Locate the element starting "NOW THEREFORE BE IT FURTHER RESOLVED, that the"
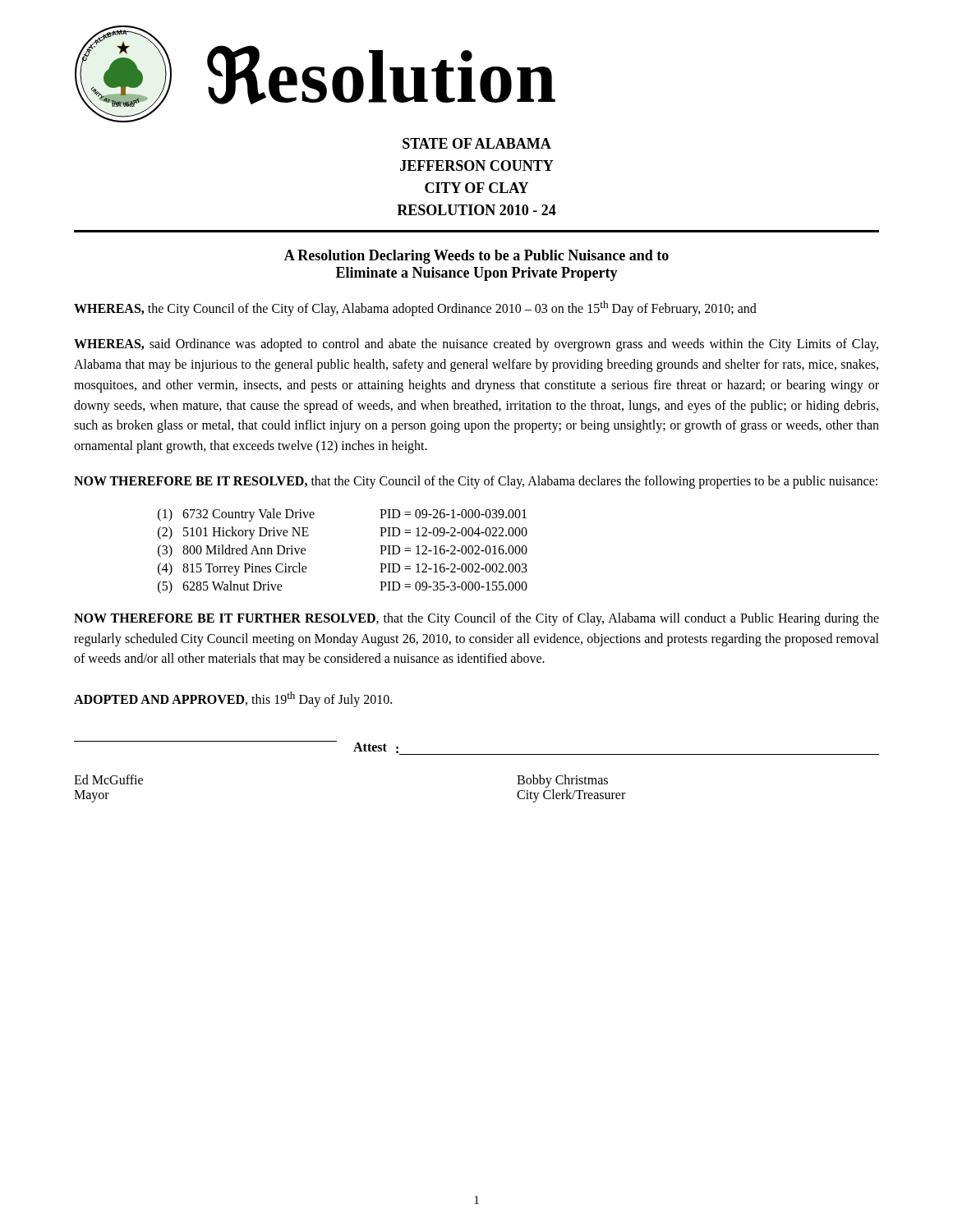The height and width of the screenshot is (1232, 953). (476, 639)
